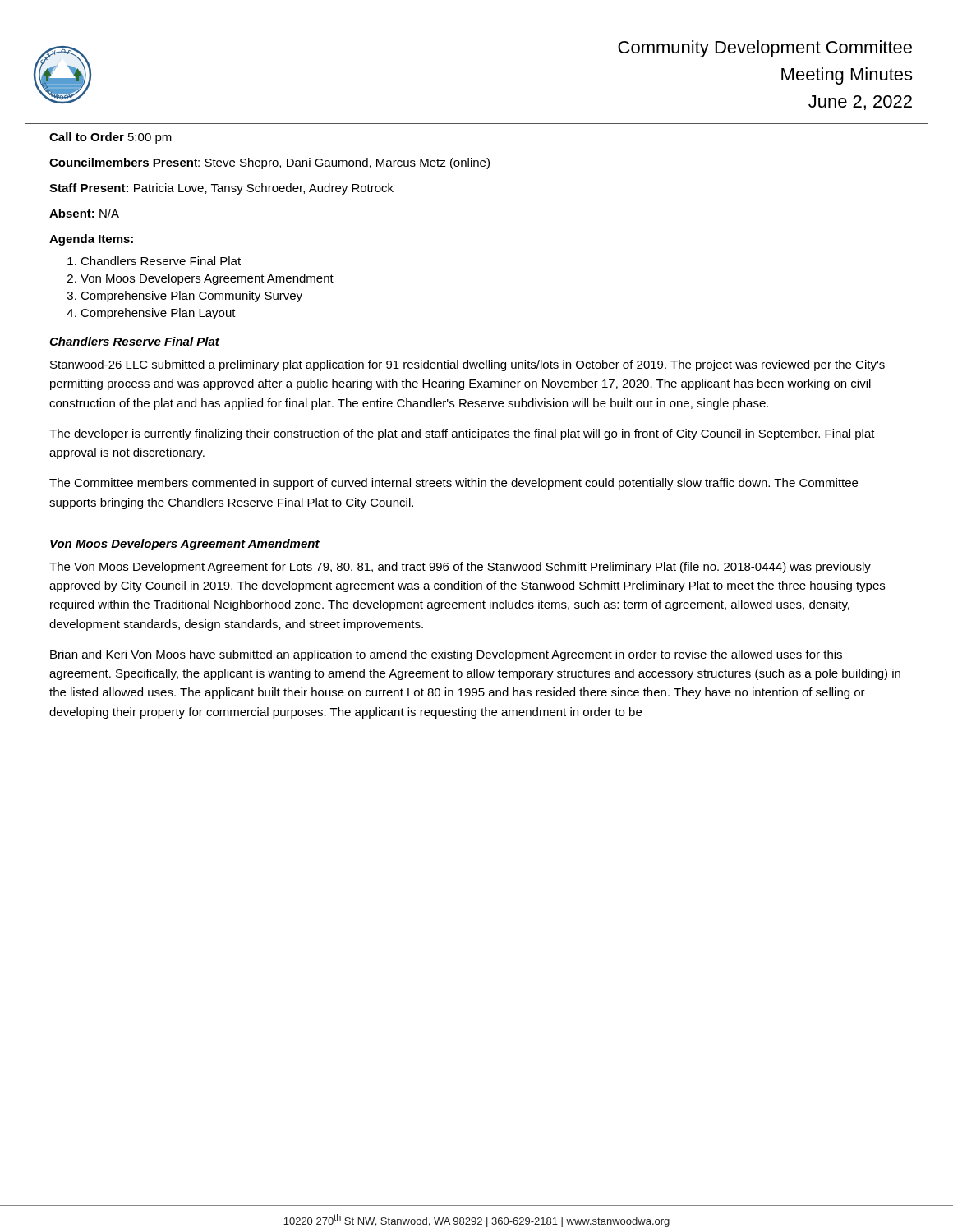953x1232 pixels.
Task: Click on the text block that reads "Brian and Keri Von Moos have submitted"
Action: (475, 683)
